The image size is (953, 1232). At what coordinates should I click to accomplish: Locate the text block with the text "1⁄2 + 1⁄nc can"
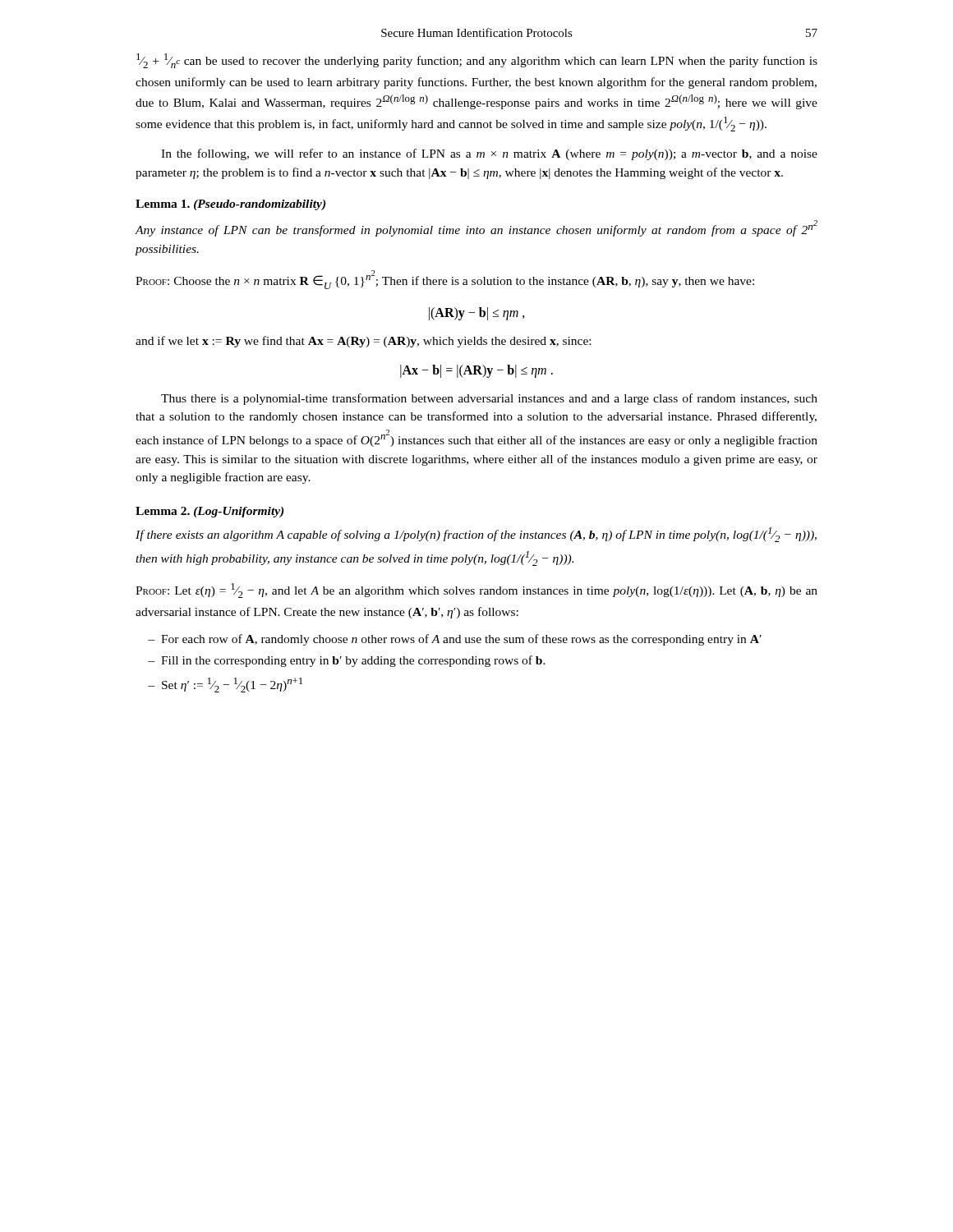tap(476, 93)
